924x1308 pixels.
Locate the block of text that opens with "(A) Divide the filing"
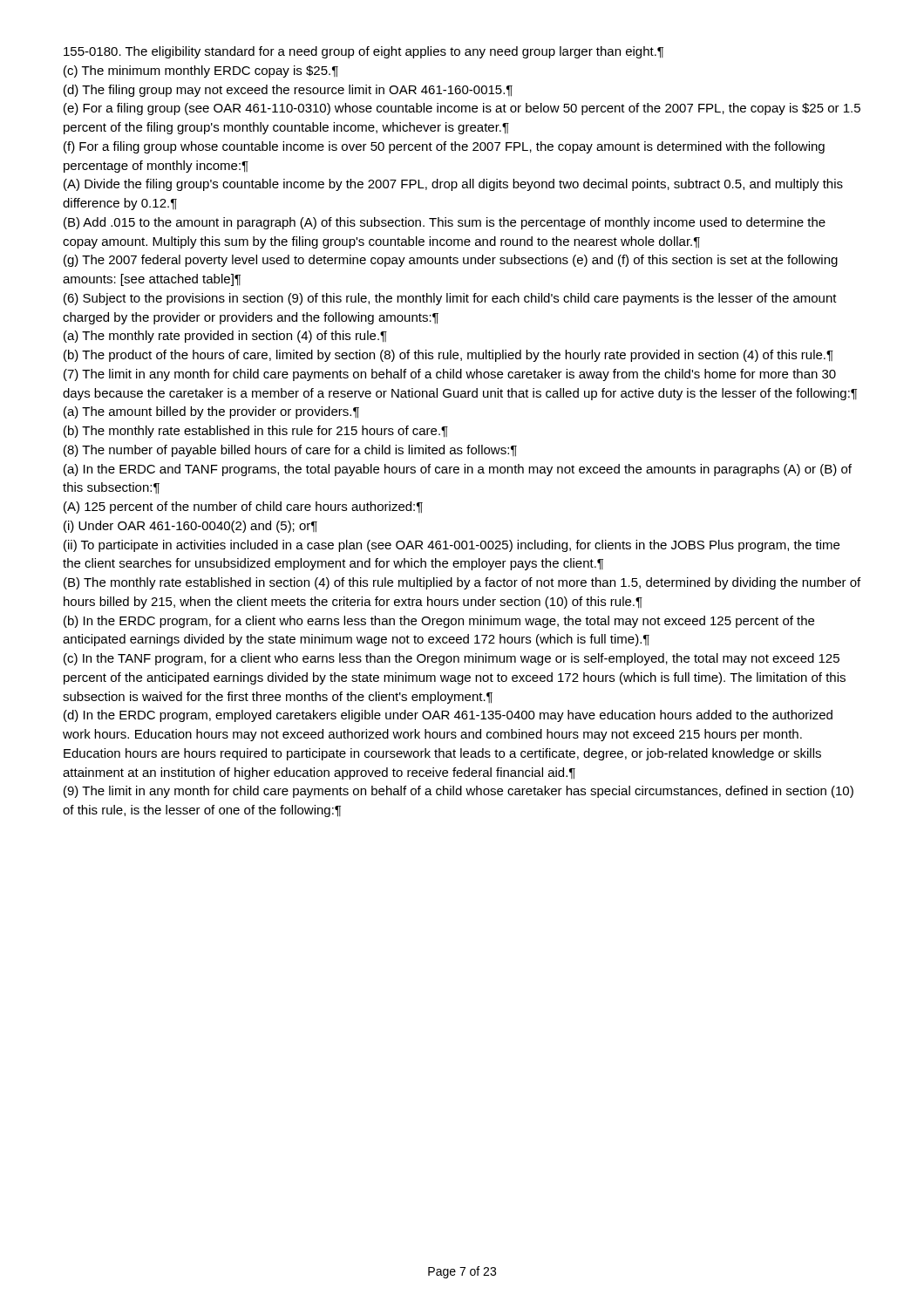453,193
